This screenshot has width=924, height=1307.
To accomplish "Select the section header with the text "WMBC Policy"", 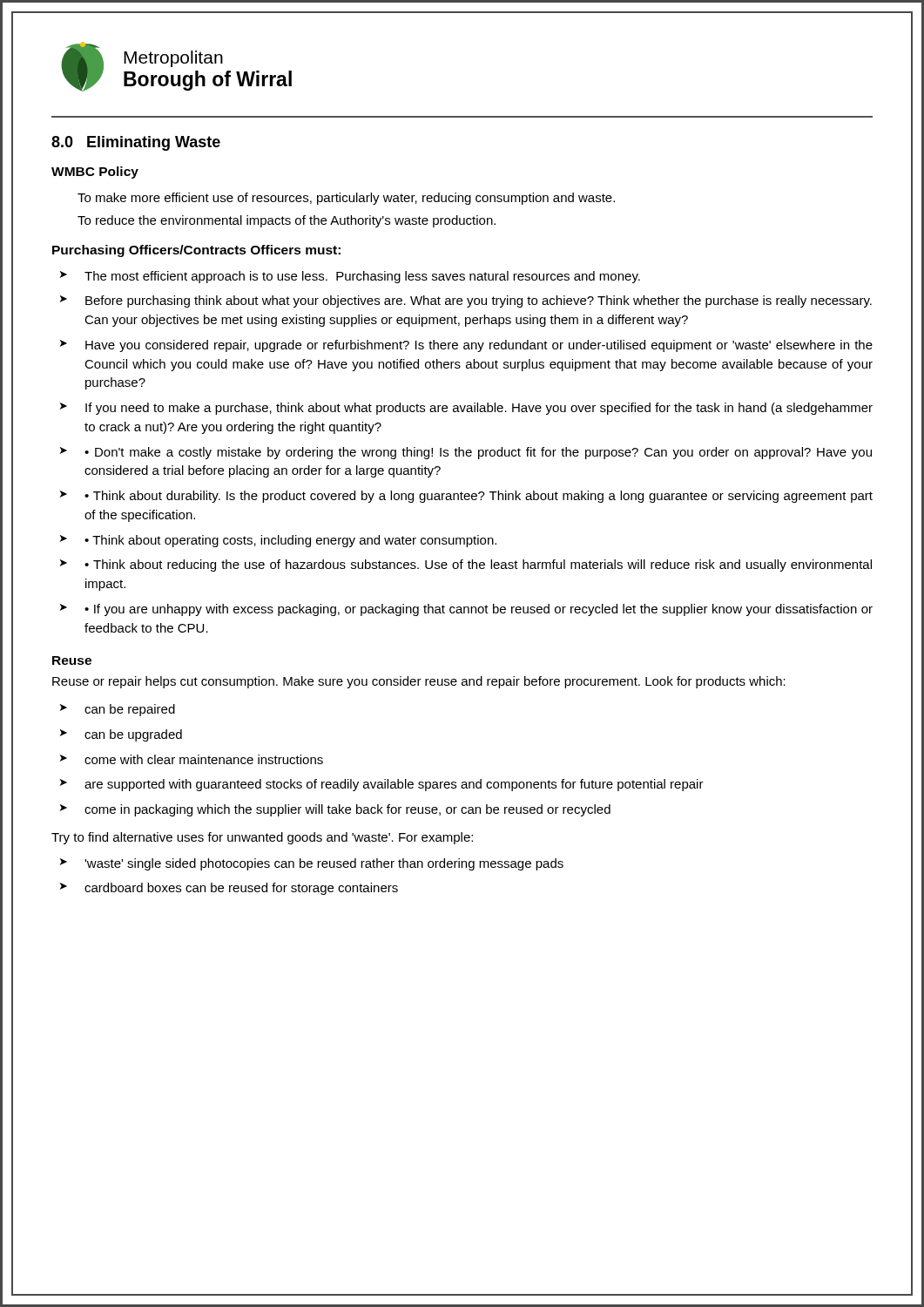I will (x=95, y=171).
